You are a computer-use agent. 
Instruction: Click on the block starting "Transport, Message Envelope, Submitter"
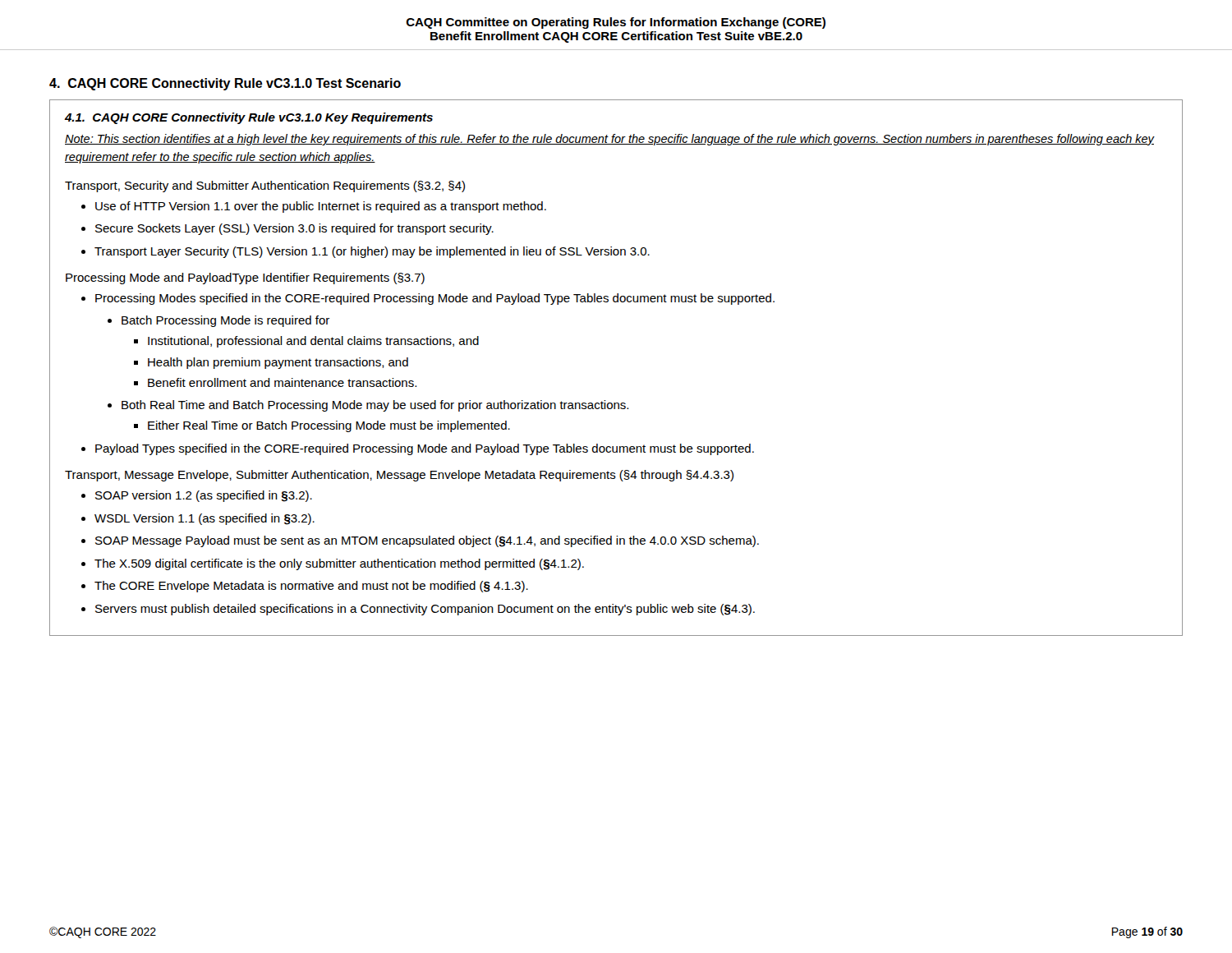400,474
